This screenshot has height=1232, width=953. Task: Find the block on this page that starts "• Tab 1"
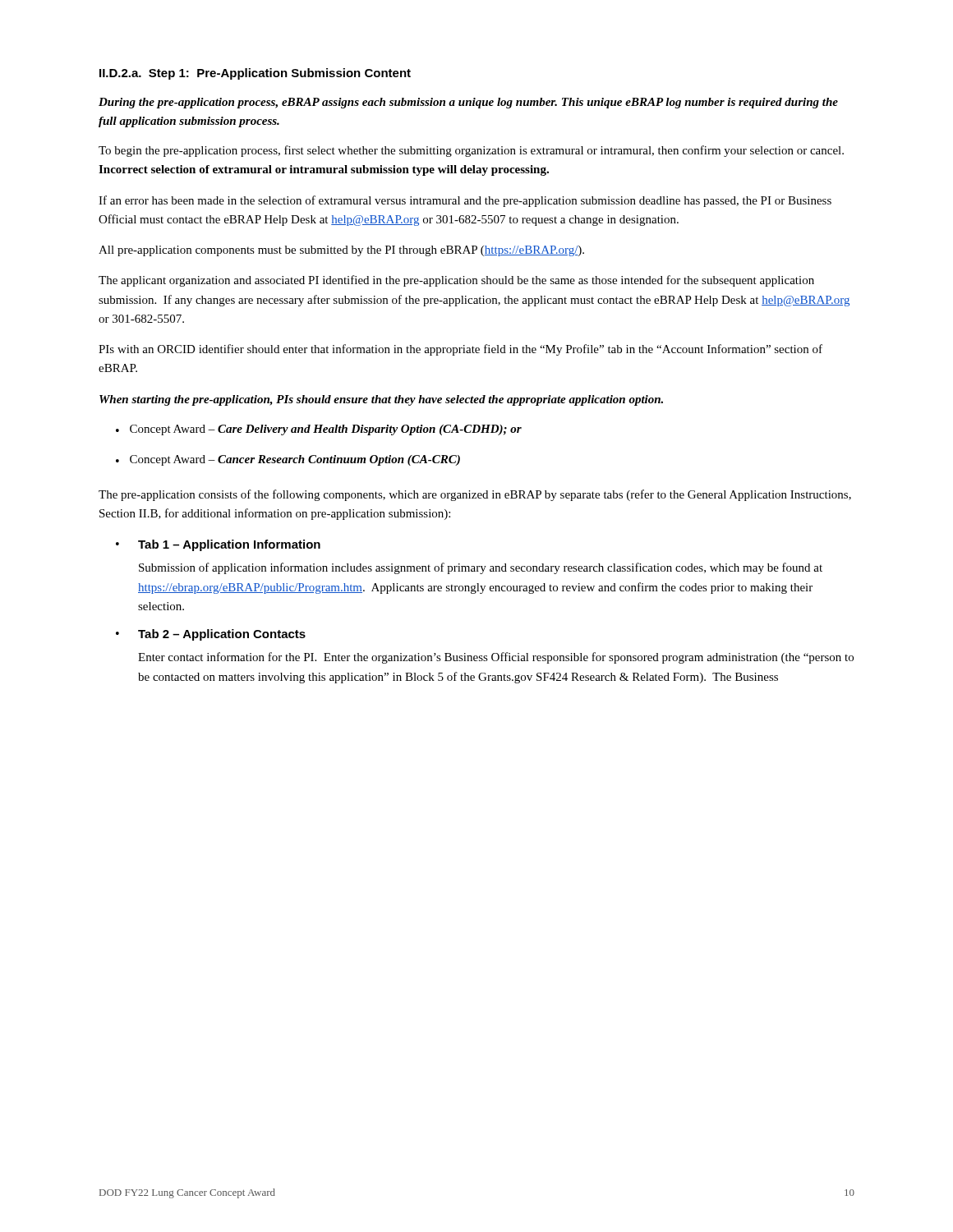click(x=485, y=575)
